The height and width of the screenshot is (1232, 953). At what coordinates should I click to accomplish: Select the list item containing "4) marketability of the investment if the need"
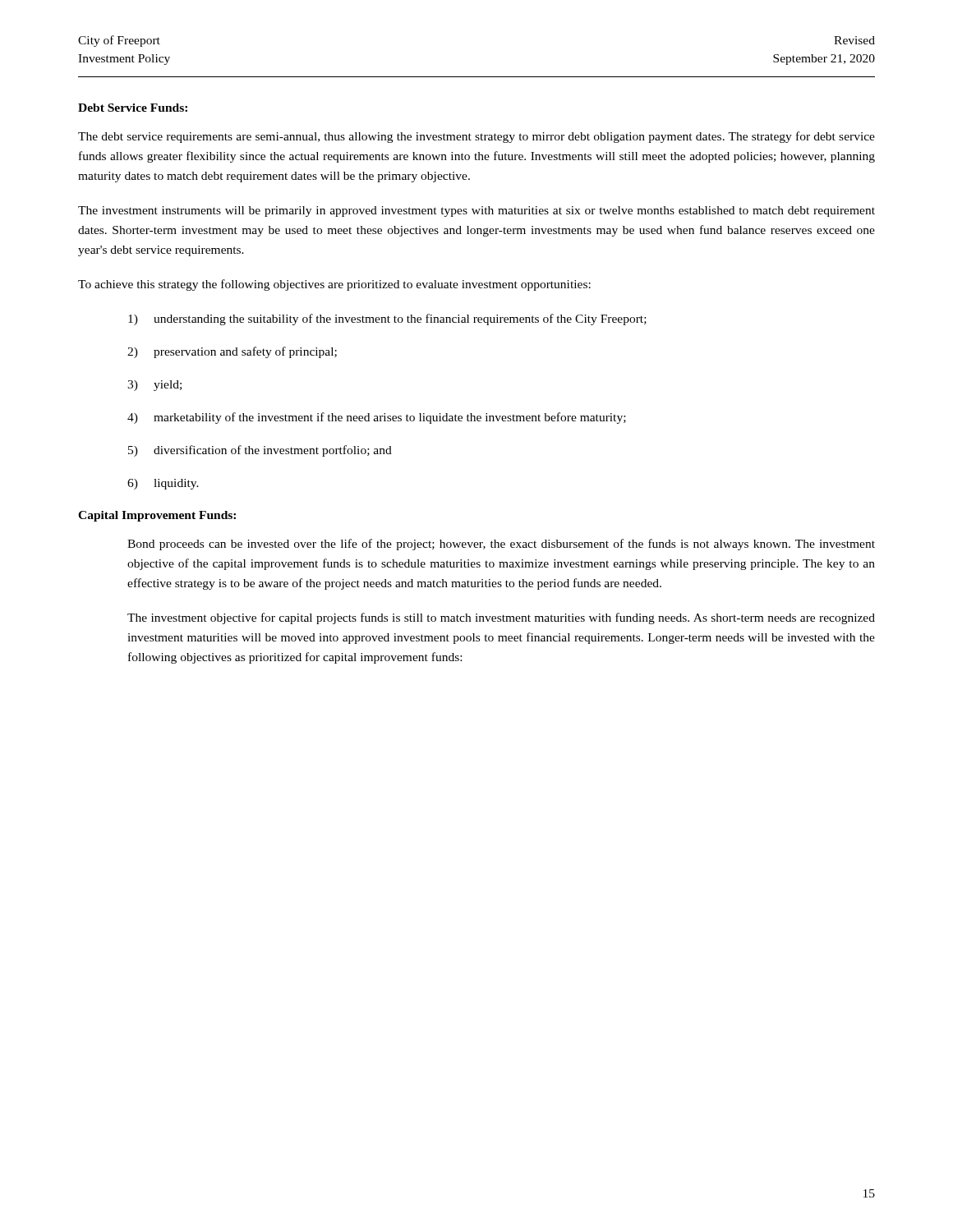click(x=377, y=417)
